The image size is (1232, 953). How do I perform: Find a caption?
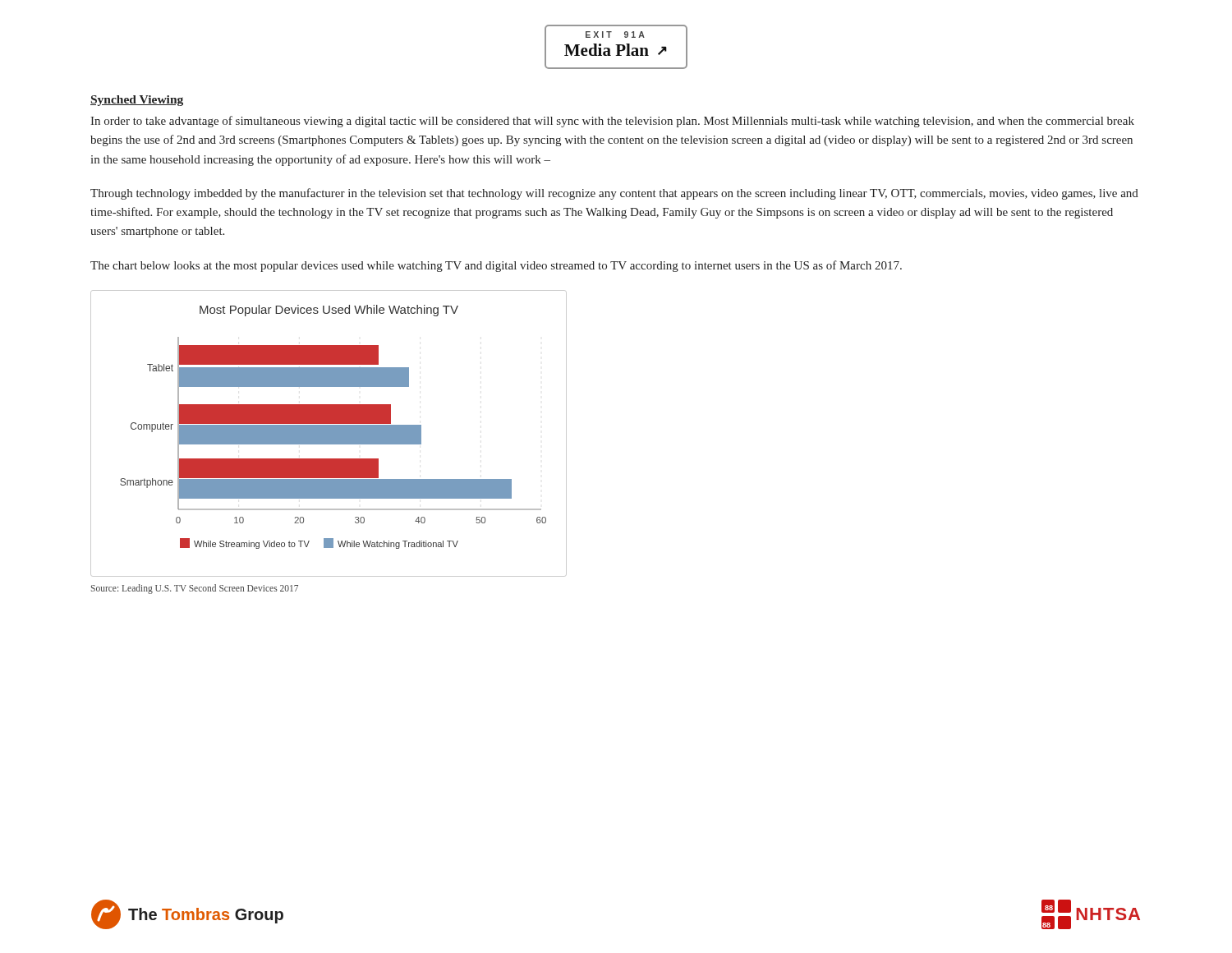click(194, 588)
